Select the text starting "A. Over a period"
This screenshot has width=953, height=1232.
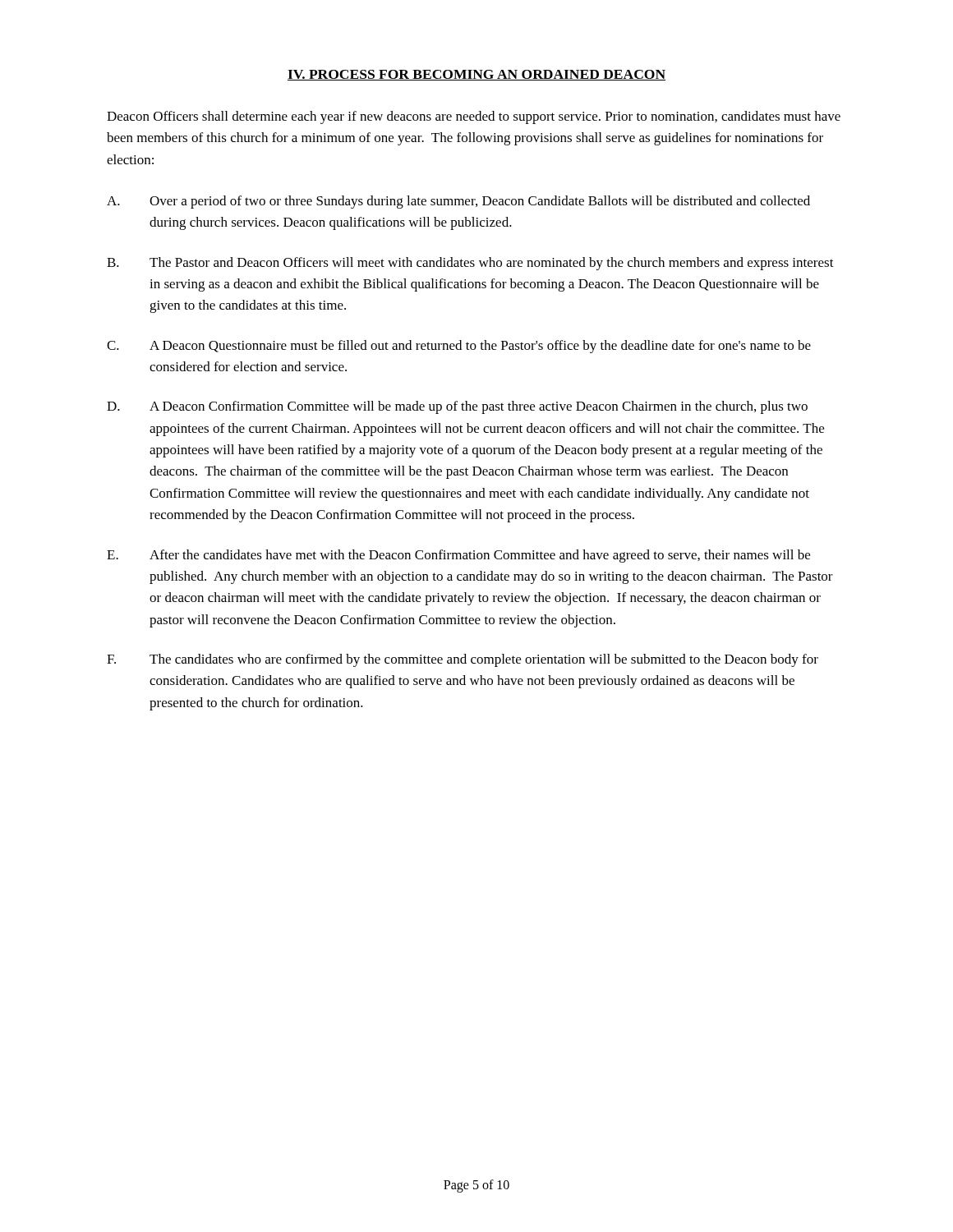click(476, 212)
